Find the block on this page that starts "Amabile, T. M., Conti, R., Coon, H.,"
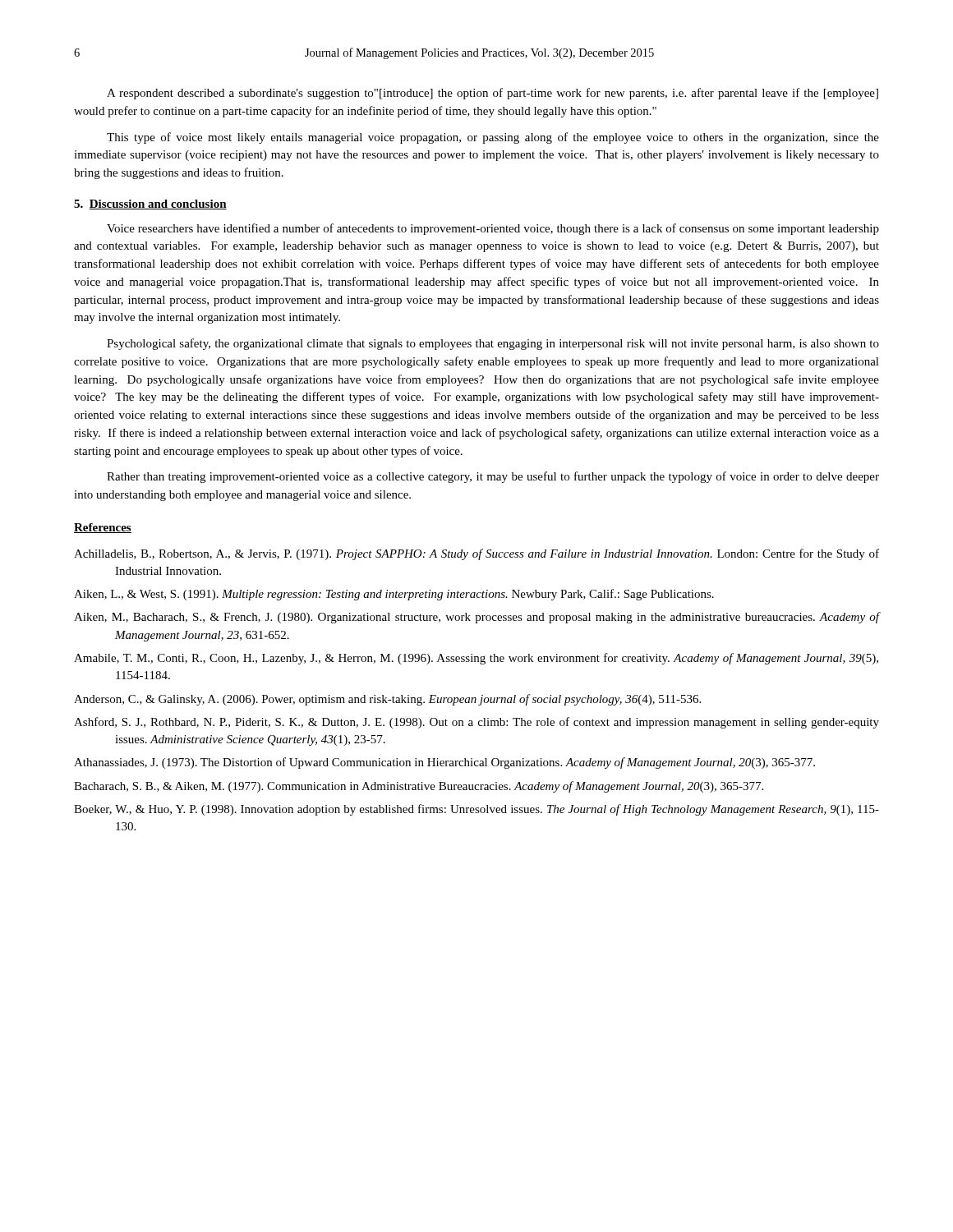The image size is (953, 1232). pyautogui.click(x=476, y=667)
